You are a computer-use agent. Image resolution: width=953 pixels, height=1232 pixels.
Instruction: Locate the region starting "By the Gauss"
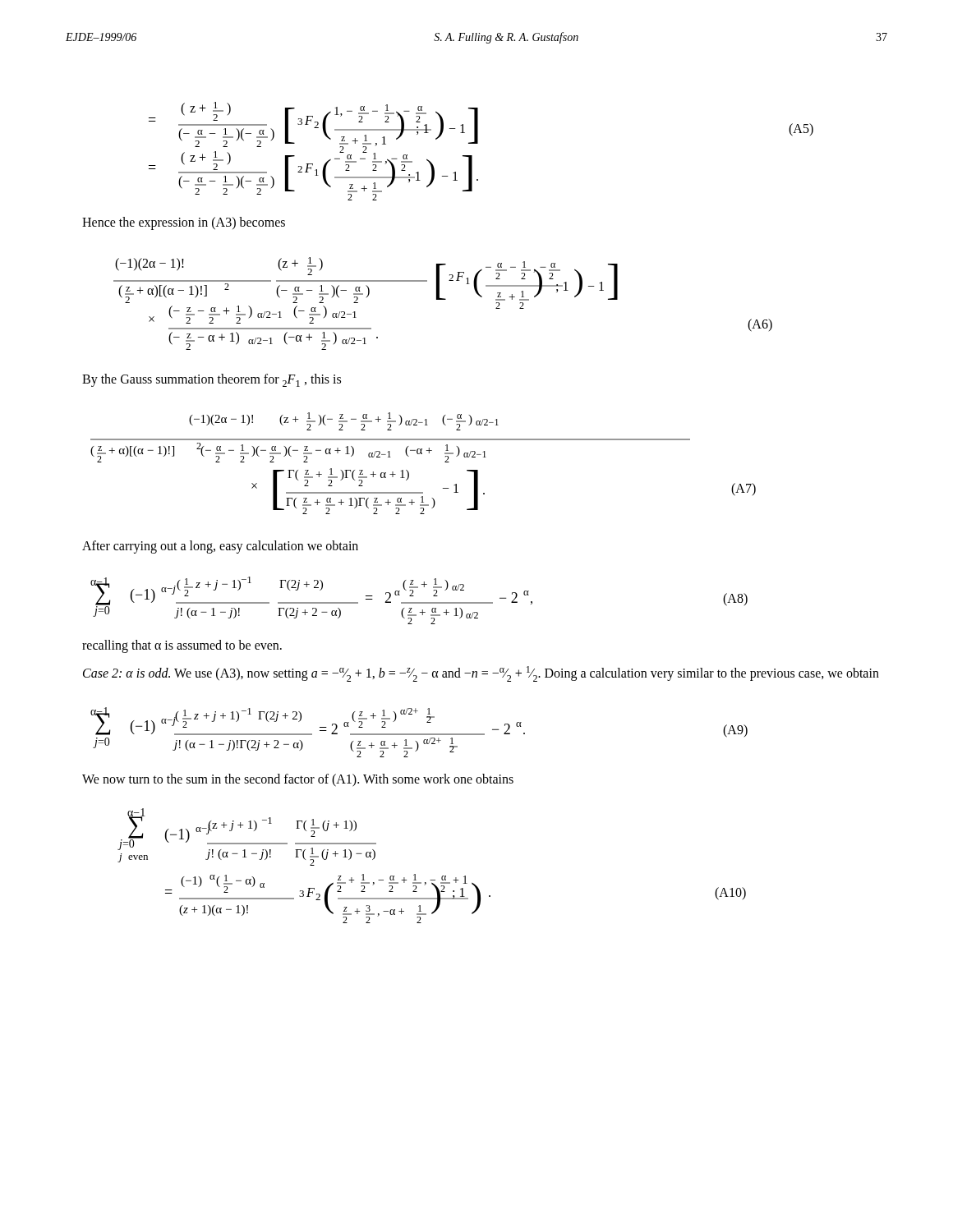click(x=212, y=380)
